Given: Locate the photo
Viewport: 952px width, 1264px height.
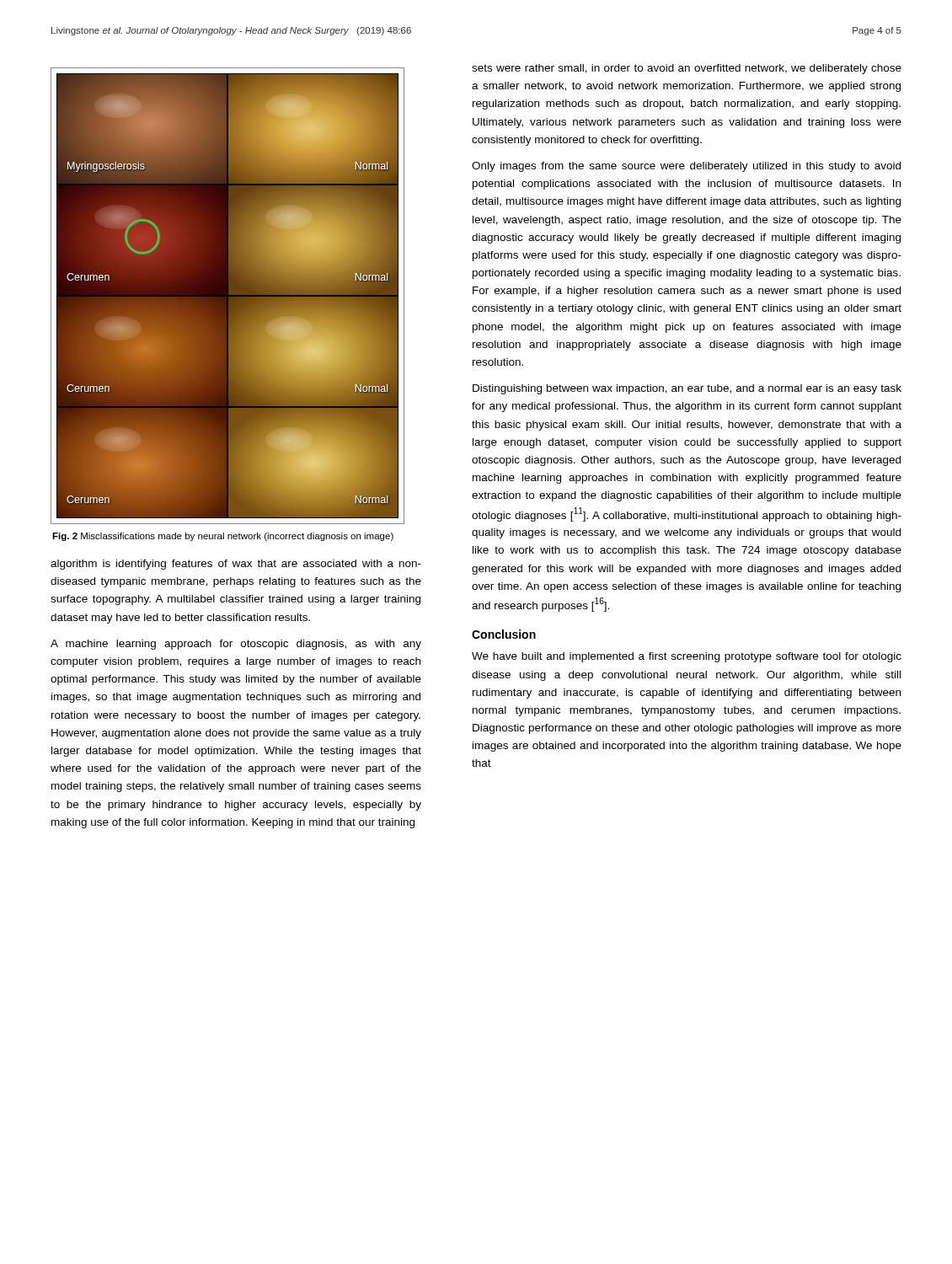Looking at the screenshot, I should (236, 296).
